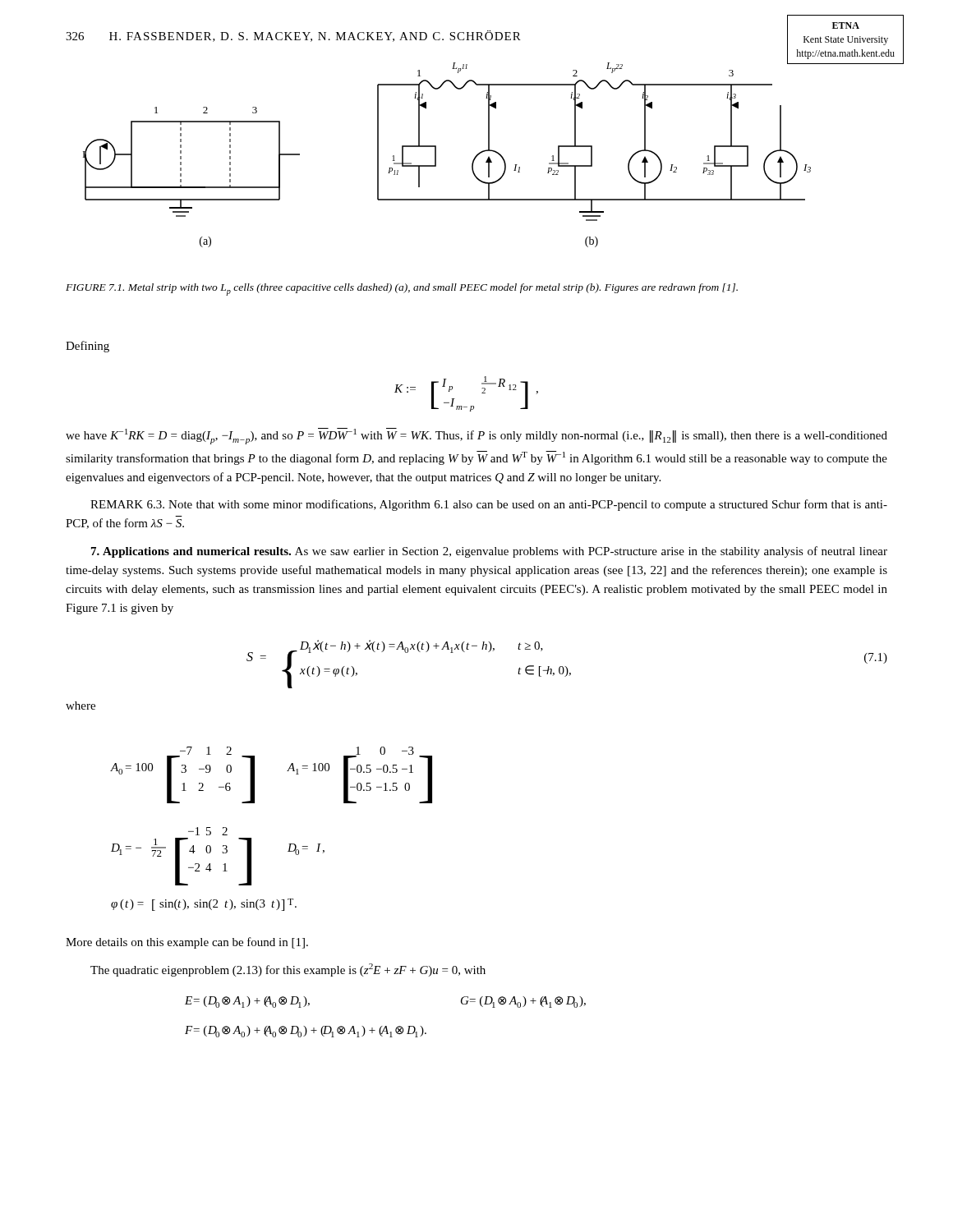953x1232 pixels.
Task: Locate the region starting "FIGURE 7.1. Metal strip"
Action: (402, 288)
